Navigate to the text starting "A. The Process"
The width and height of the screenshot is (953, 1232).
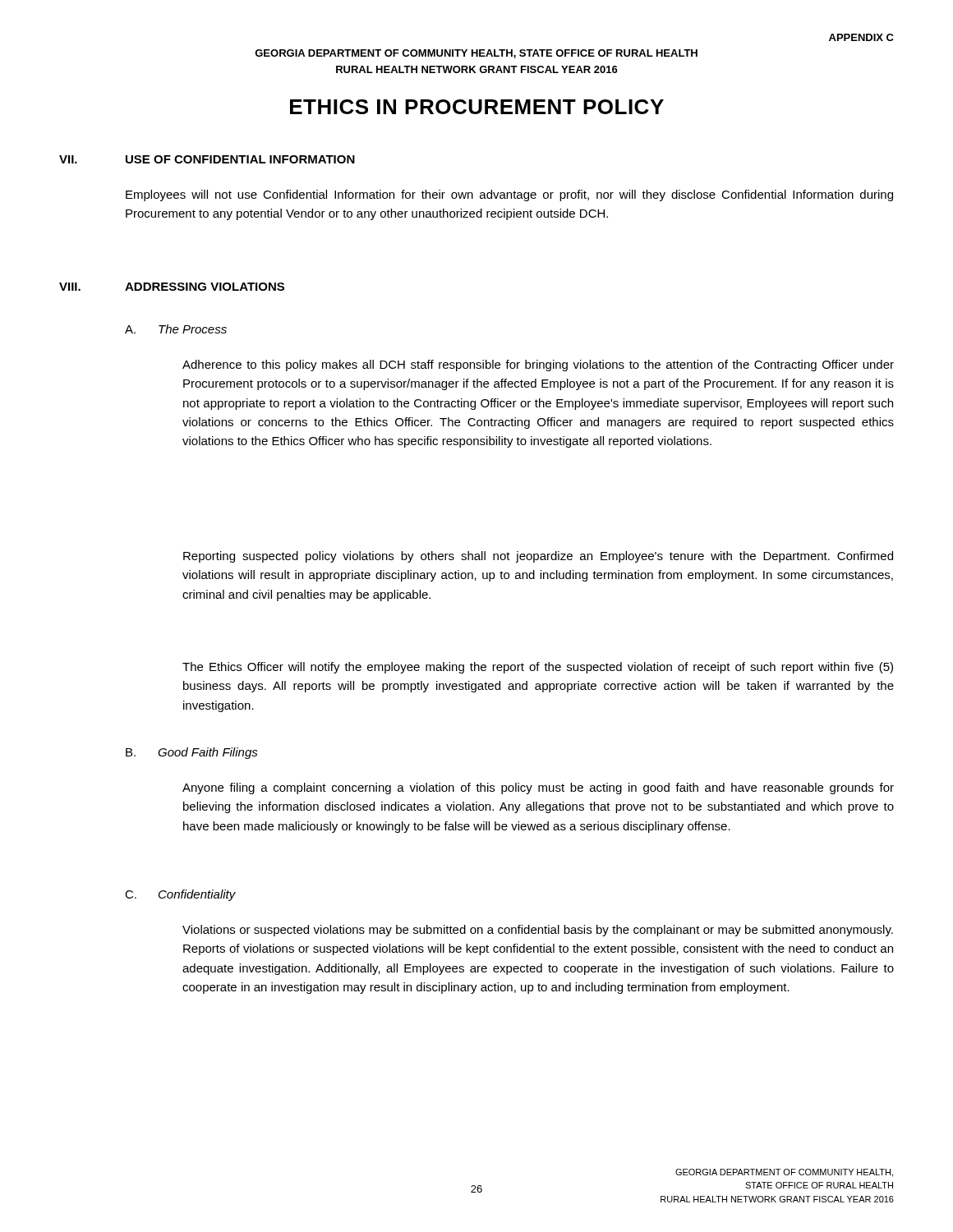tap(176, 329)
